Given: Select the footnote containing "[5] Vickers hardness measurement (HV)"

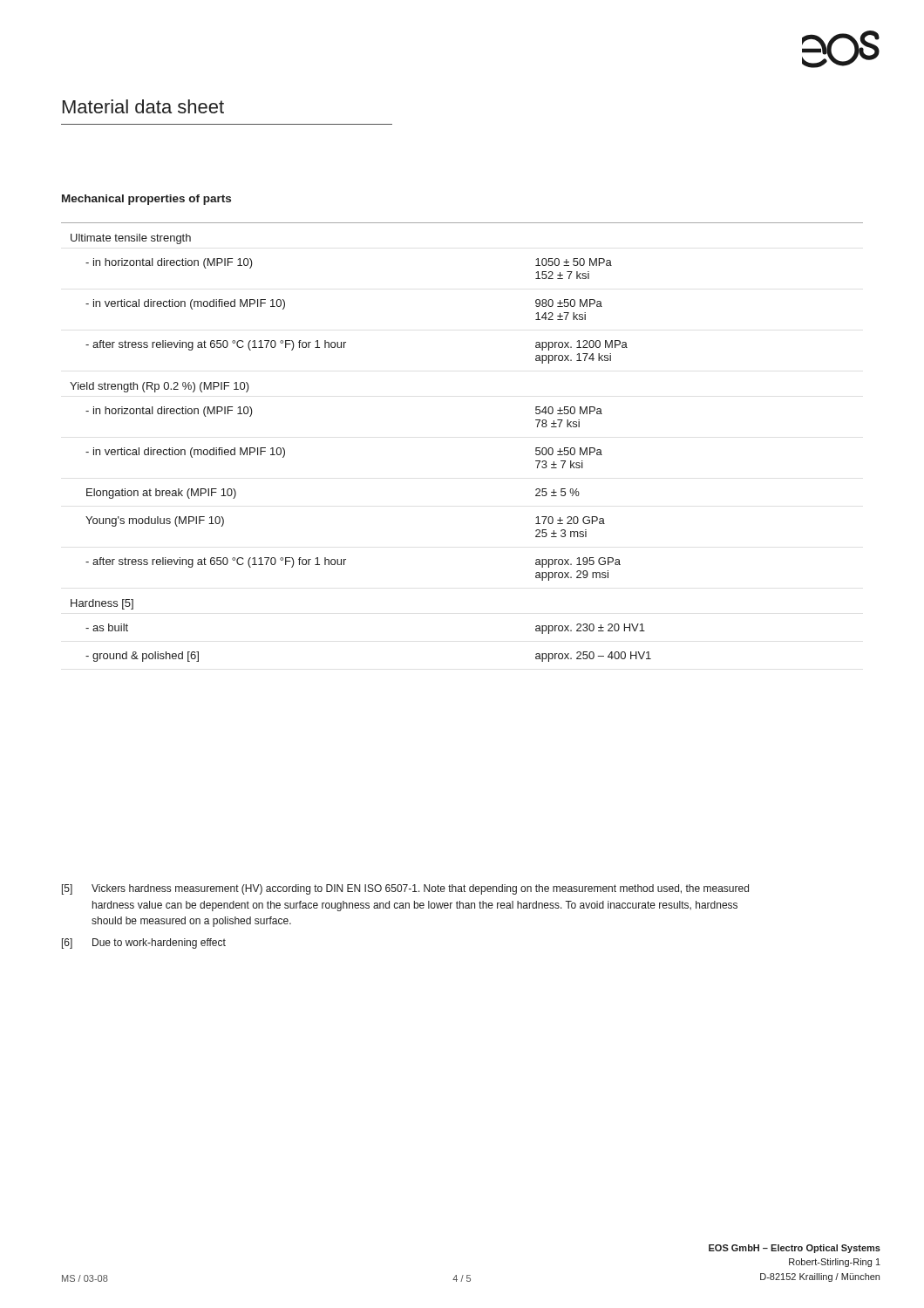Looking at the screenshot, I should coord(410,905).
